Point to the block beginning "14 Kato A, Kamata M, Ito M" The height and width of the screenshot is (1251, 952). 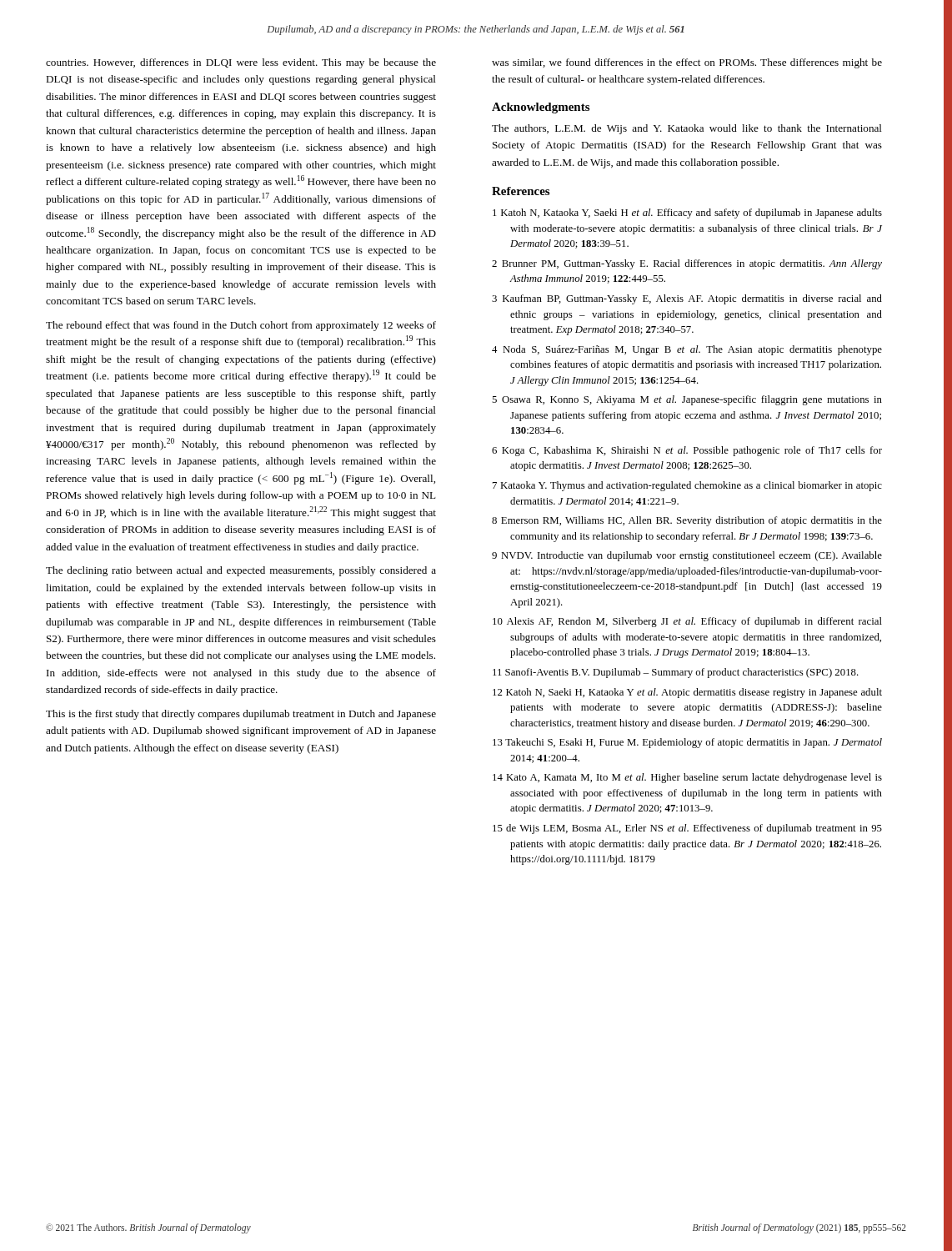pos(687,793)
